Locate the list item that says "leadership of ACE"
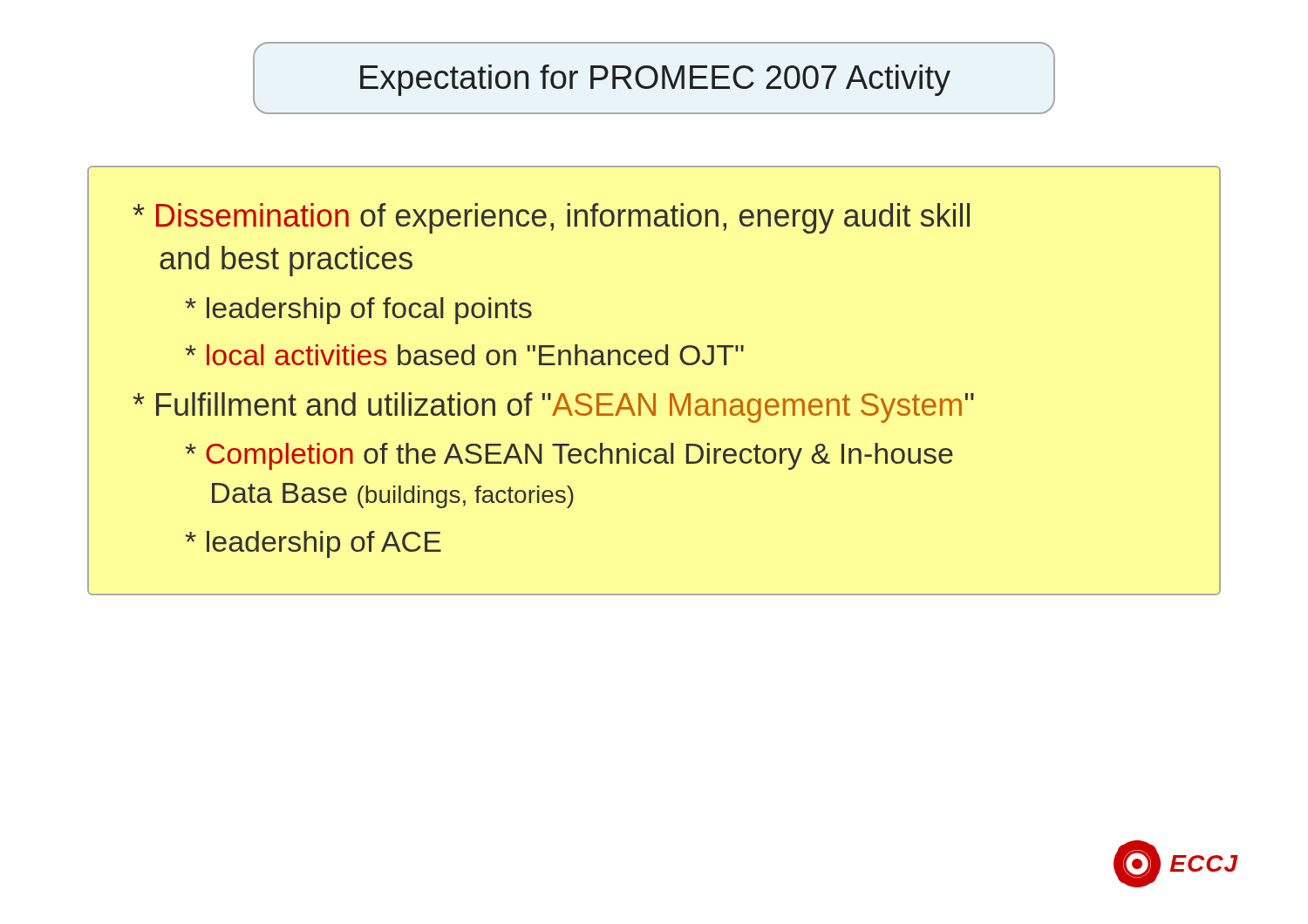This screenshot has height=924, width=1308. coord(313,542)
